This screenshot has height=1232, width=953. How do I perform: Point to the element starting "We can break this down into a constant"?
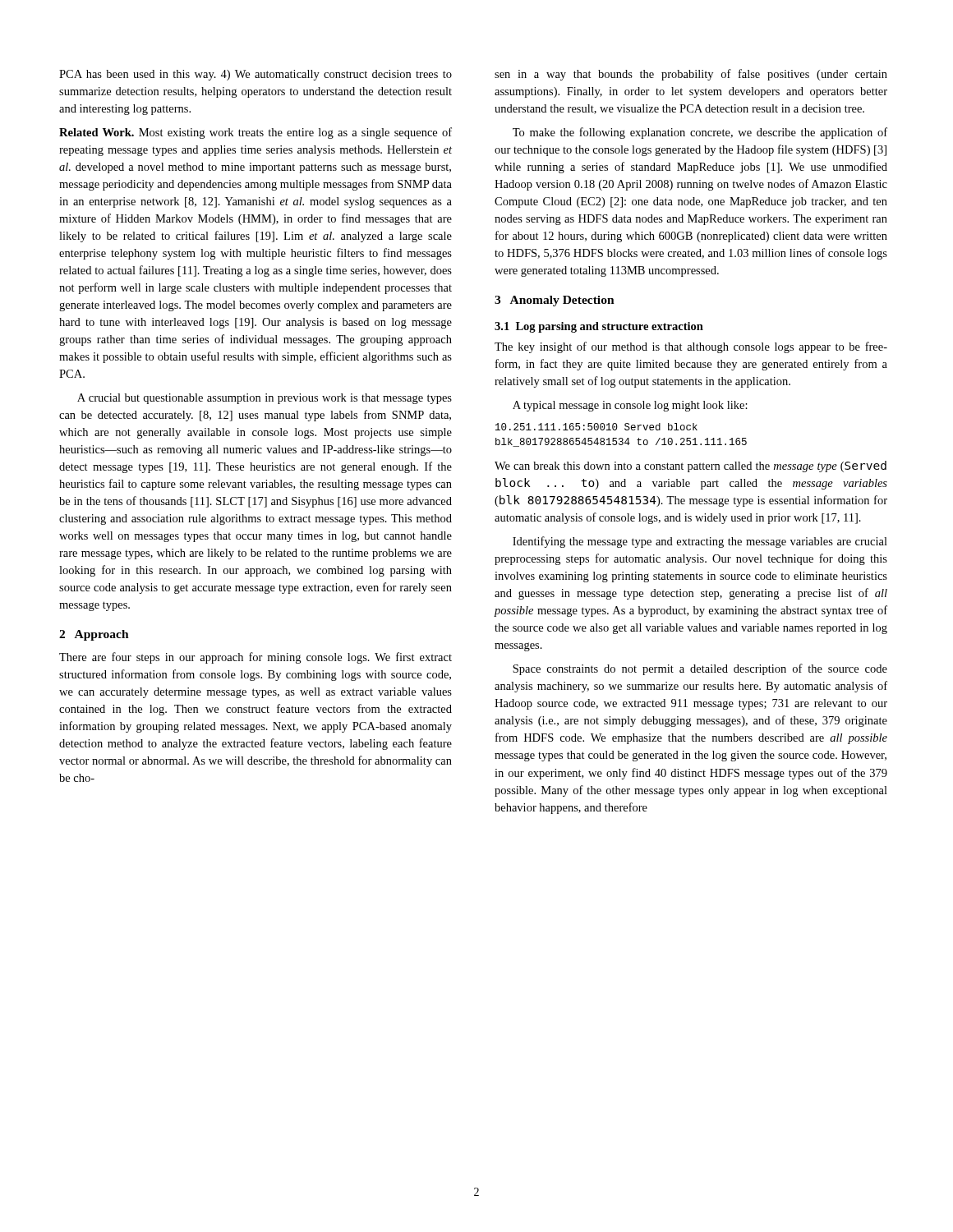(691, 492)
